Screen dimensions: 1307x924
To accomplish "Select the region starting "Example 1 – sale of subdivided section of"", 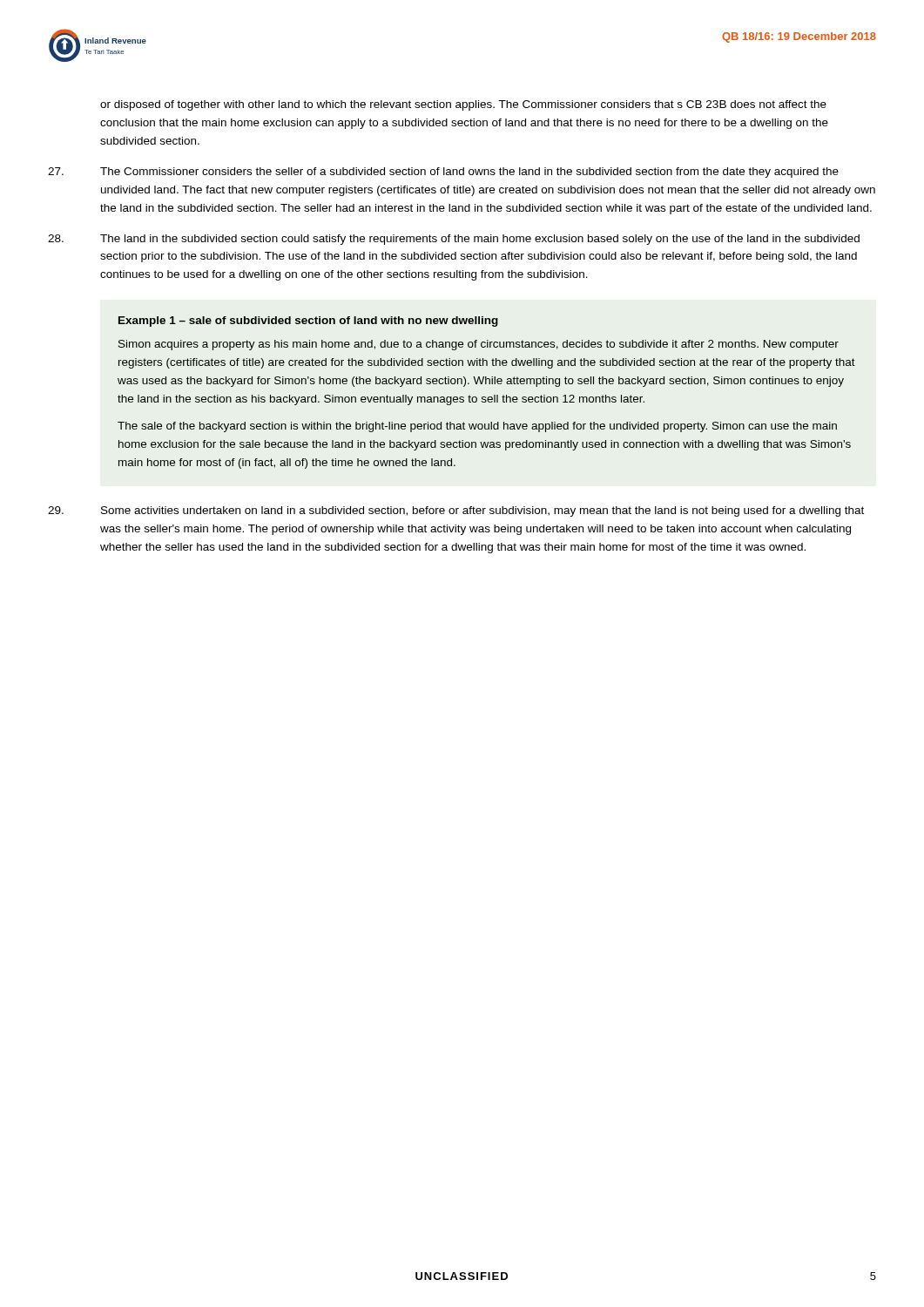I will click(308, 320).
